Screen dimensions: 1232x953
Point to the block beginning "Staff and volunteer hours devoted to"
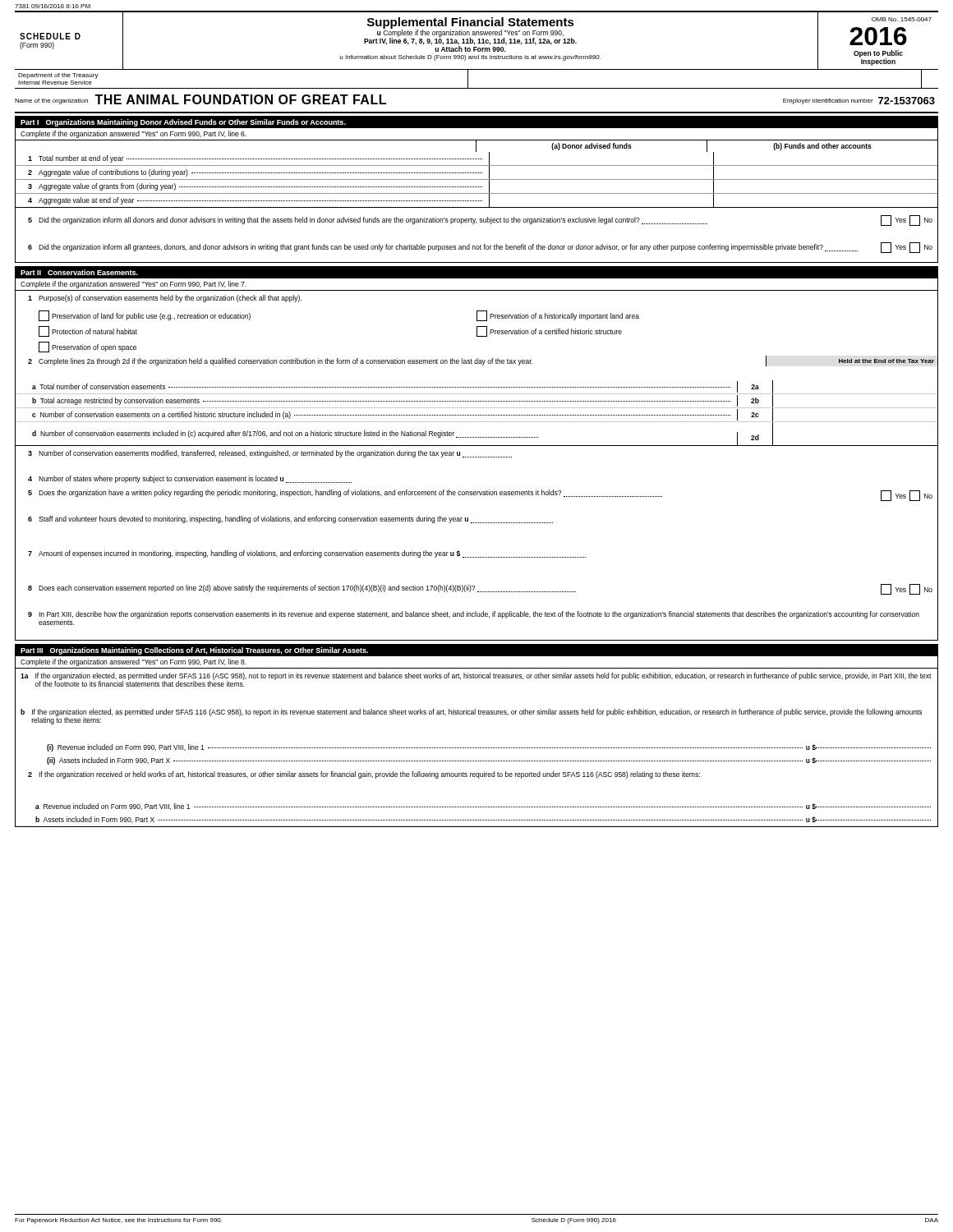click(296, 519)
